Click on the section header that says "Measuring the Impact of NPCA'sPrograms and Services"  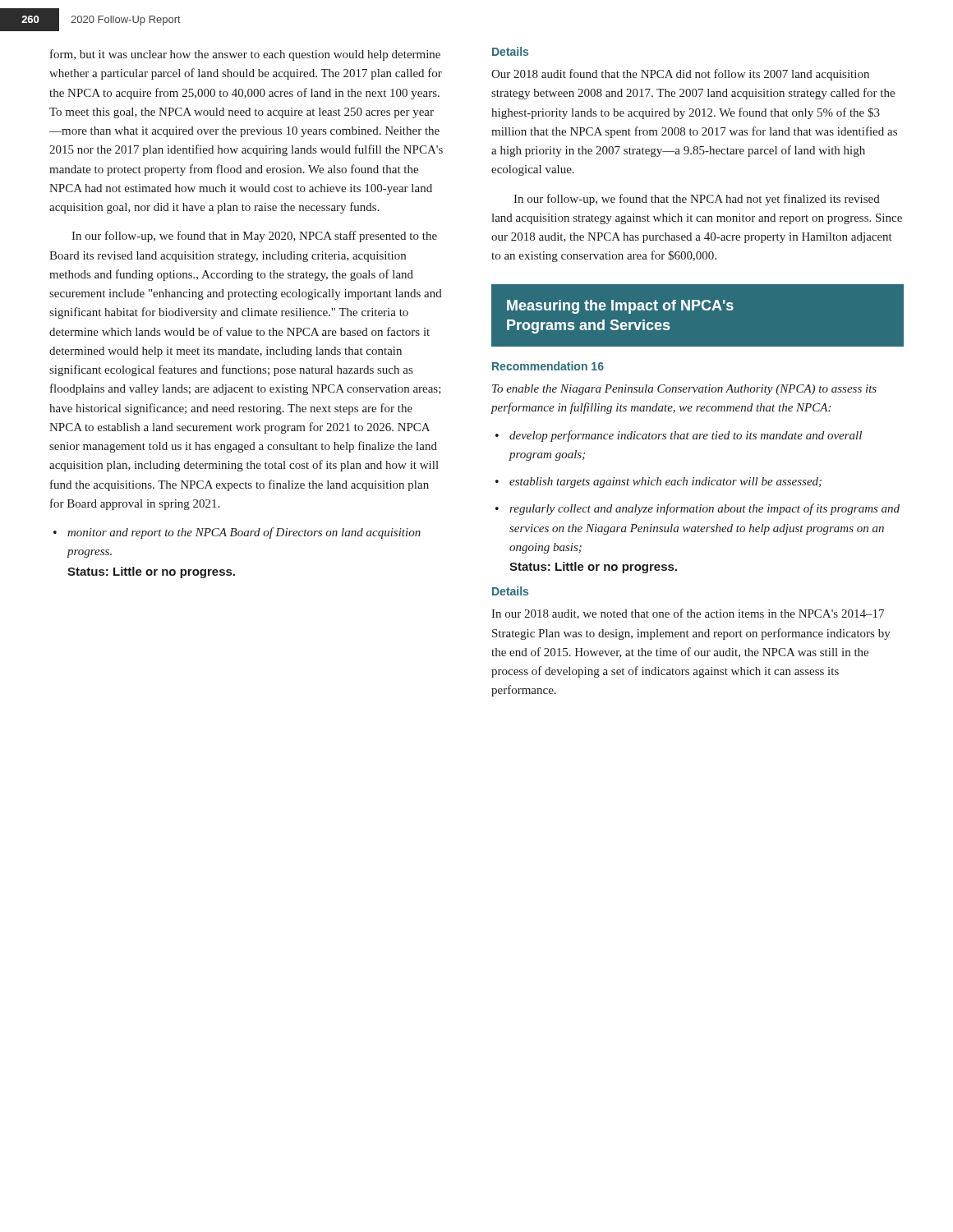(698, 315)
